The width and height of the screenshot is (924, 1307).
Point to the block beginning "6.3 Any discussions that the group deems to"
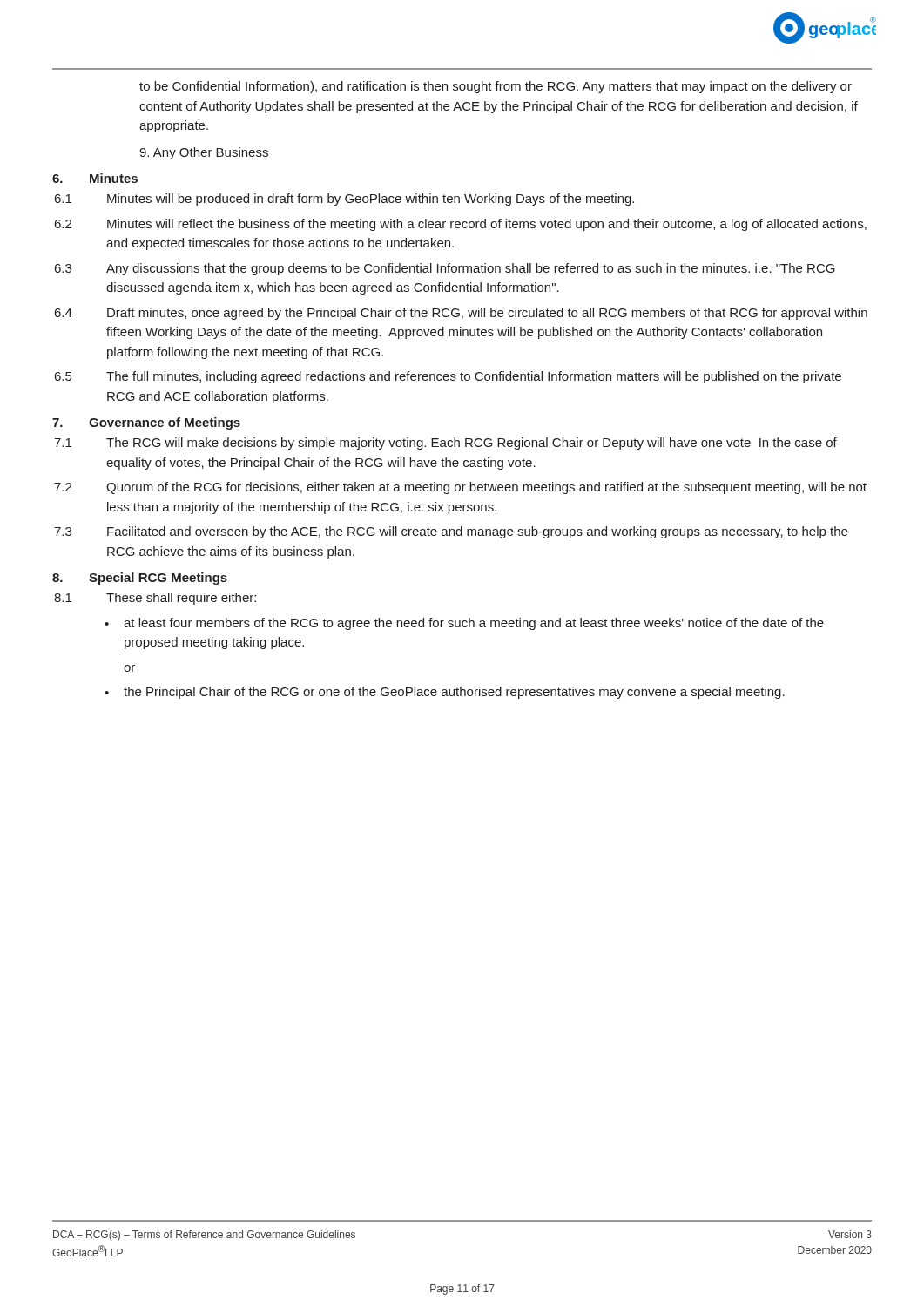point(462,278)
